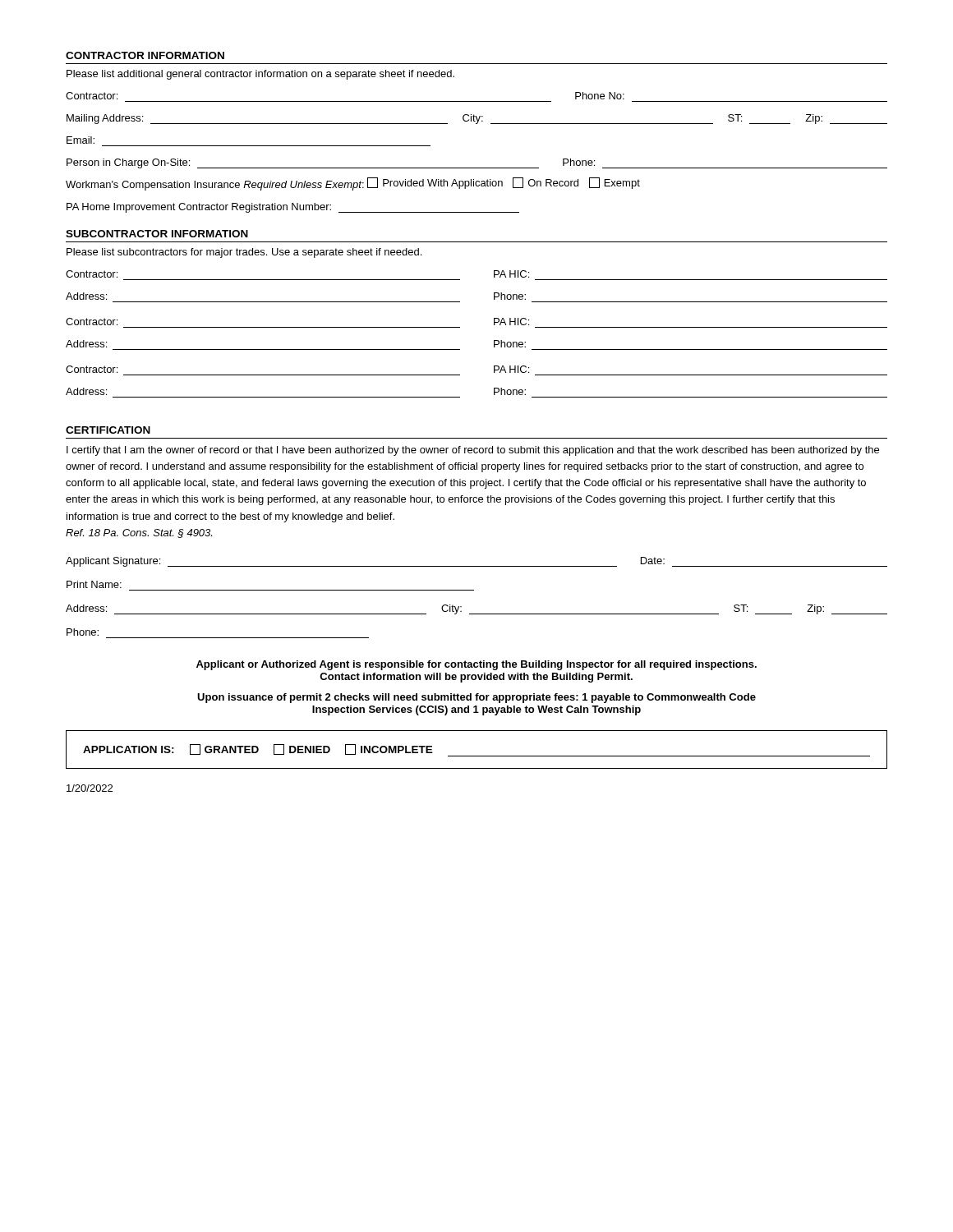The width and height of the screenshot is (953, 1232).
Task: Find the text block that says "I certify that I am the owner of"
Action: coord(473,491)
